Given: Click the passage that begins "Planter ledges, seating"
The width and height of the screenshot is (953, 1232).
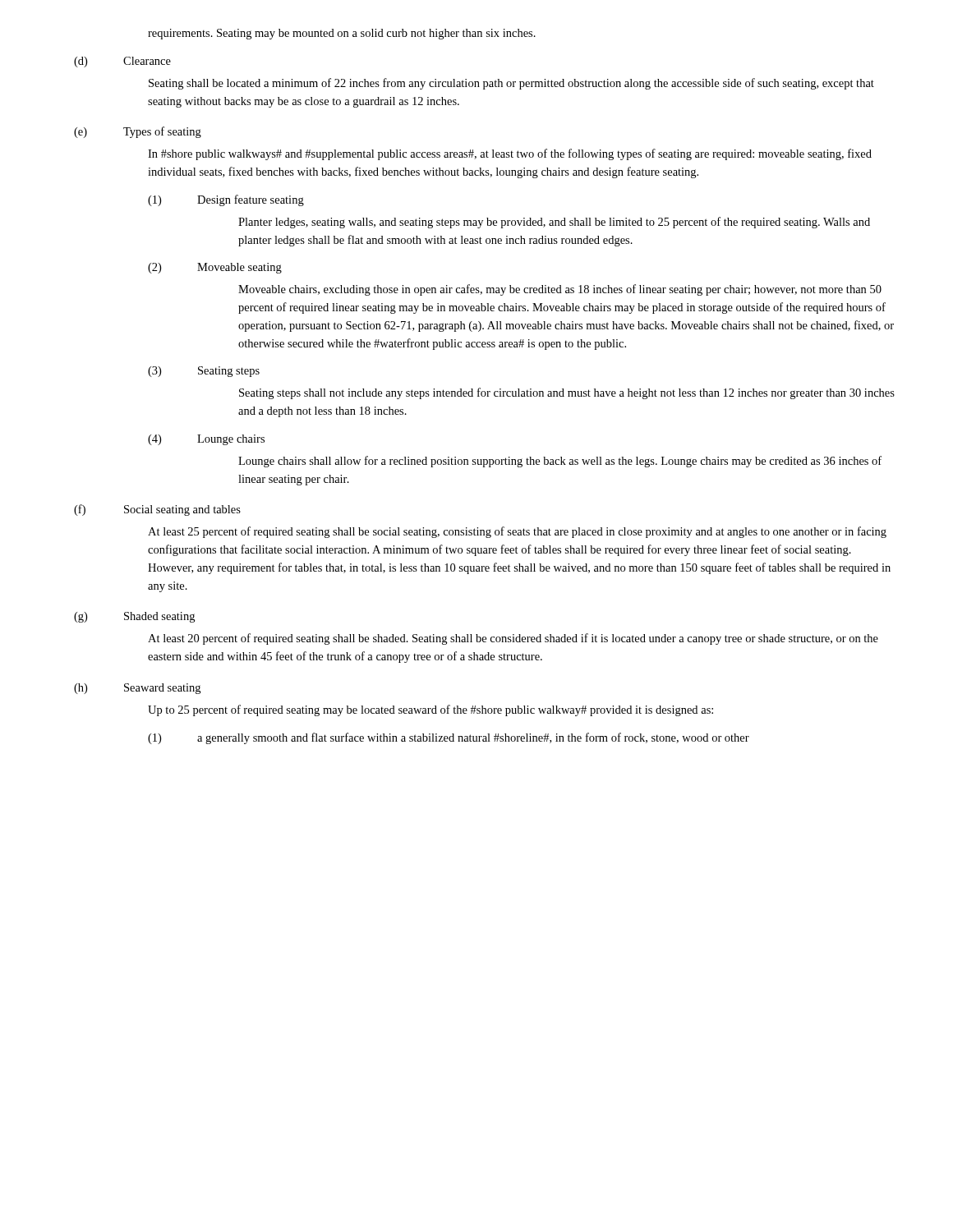Looking at the screenshot, I should (554, 231).
